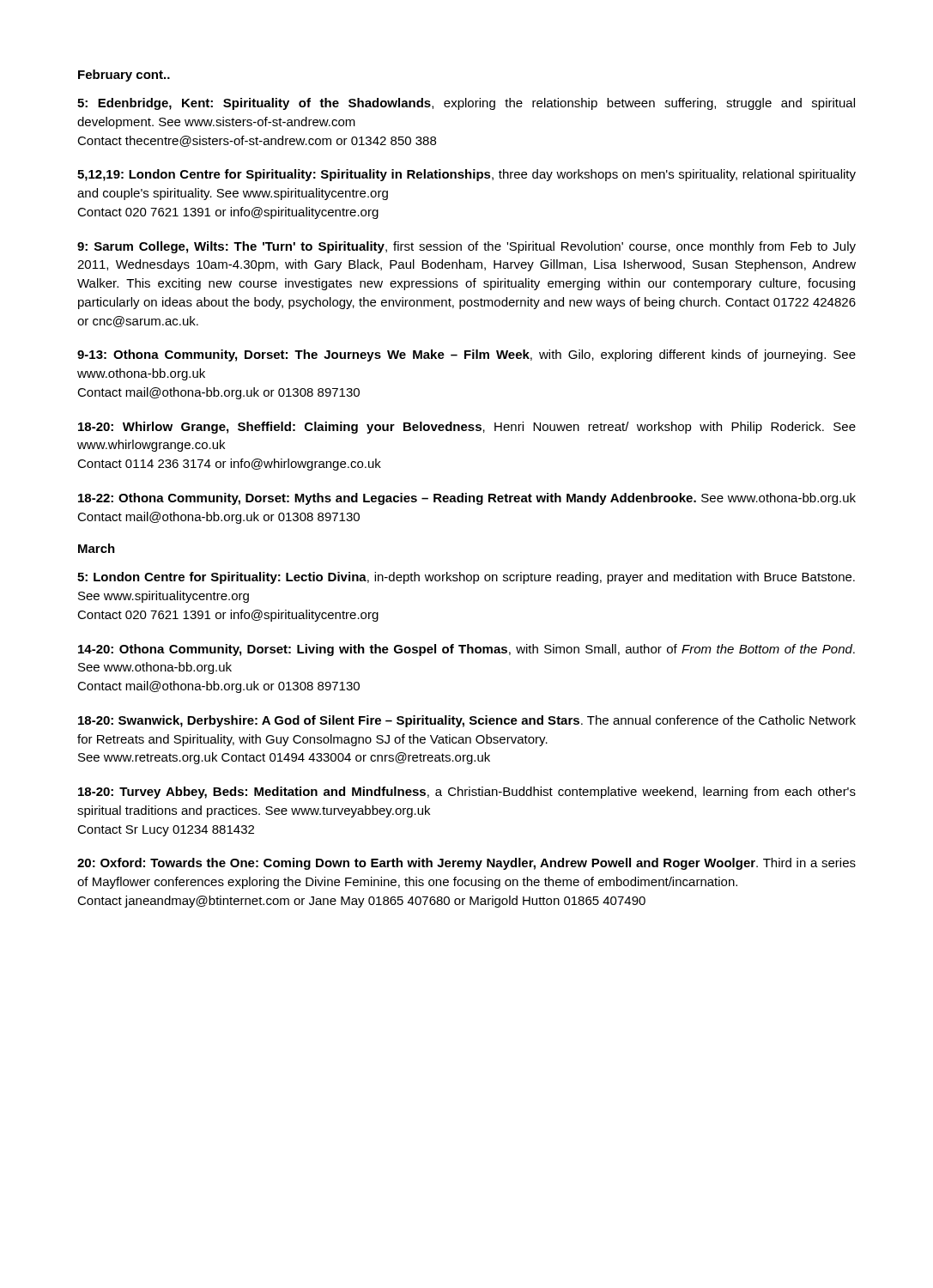Point to the block beginning "18-20: Swanwick, Derbyshire: A God of"
Screen dimensions: 1288x933
pyautogui.click(x=466, y=738)
